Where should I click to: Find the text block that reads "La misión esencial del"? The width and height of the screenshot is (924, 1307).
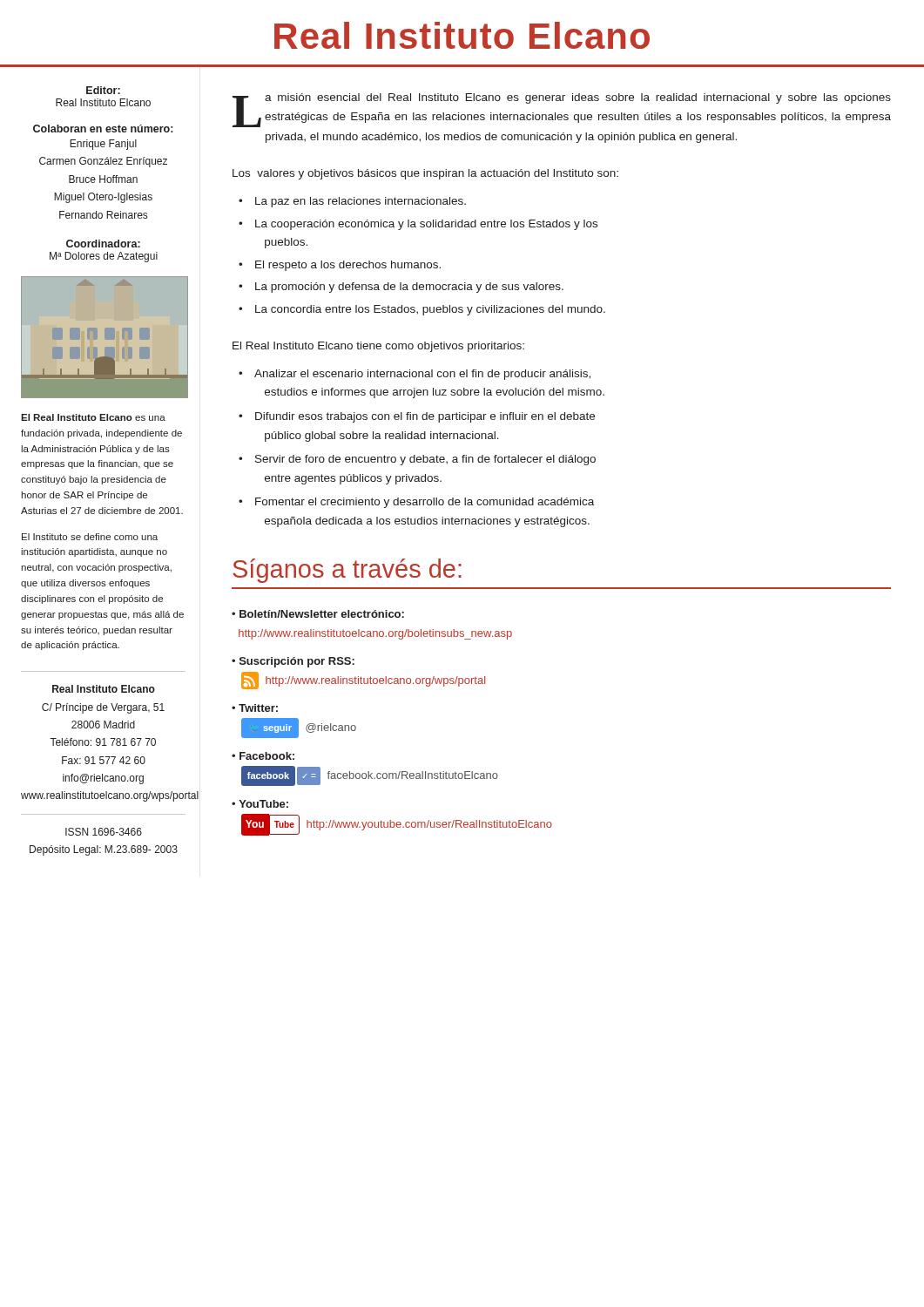(561, 115)
